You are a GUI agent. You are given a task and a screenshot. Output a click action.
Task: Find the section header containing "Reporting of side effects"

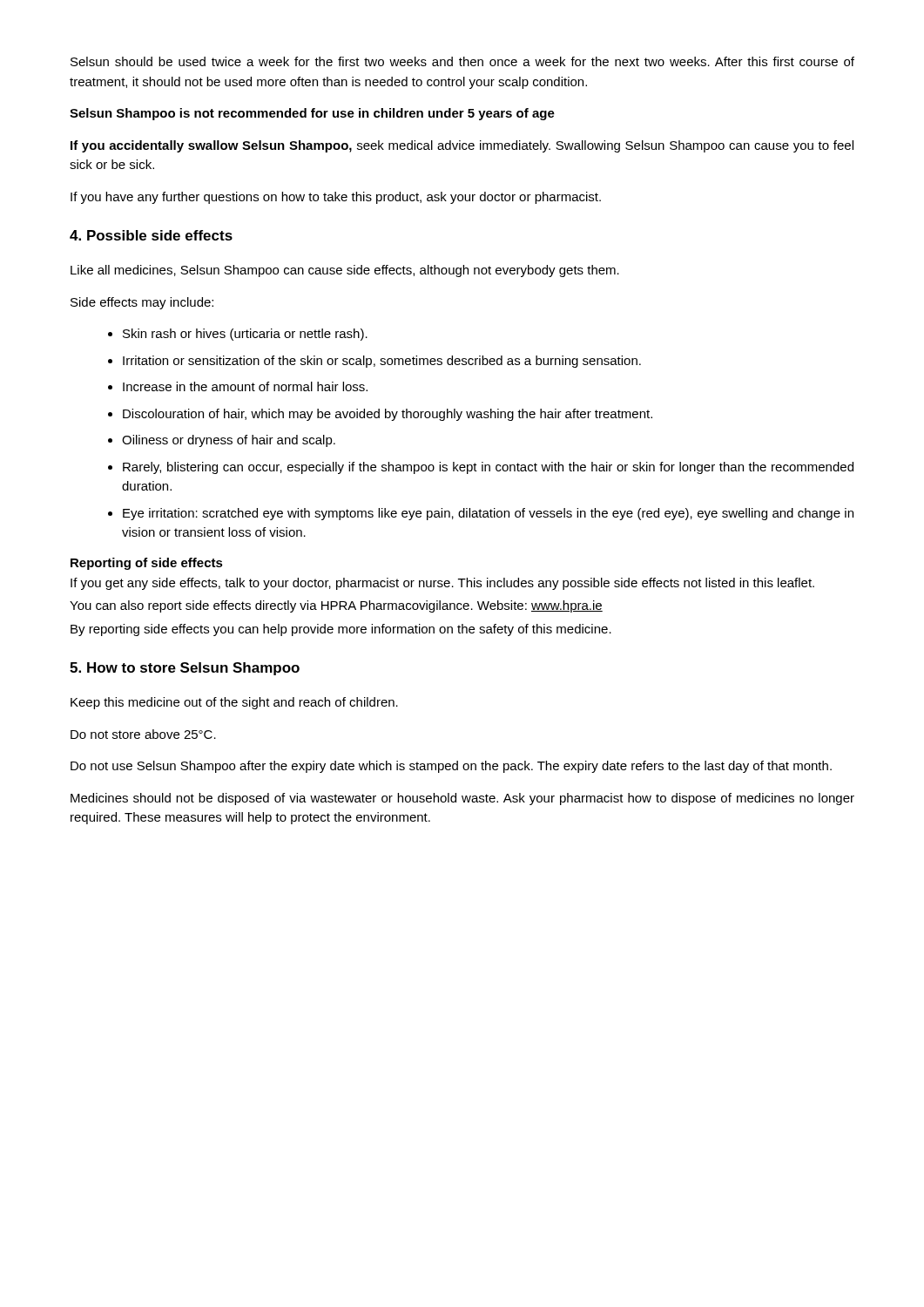146,562
